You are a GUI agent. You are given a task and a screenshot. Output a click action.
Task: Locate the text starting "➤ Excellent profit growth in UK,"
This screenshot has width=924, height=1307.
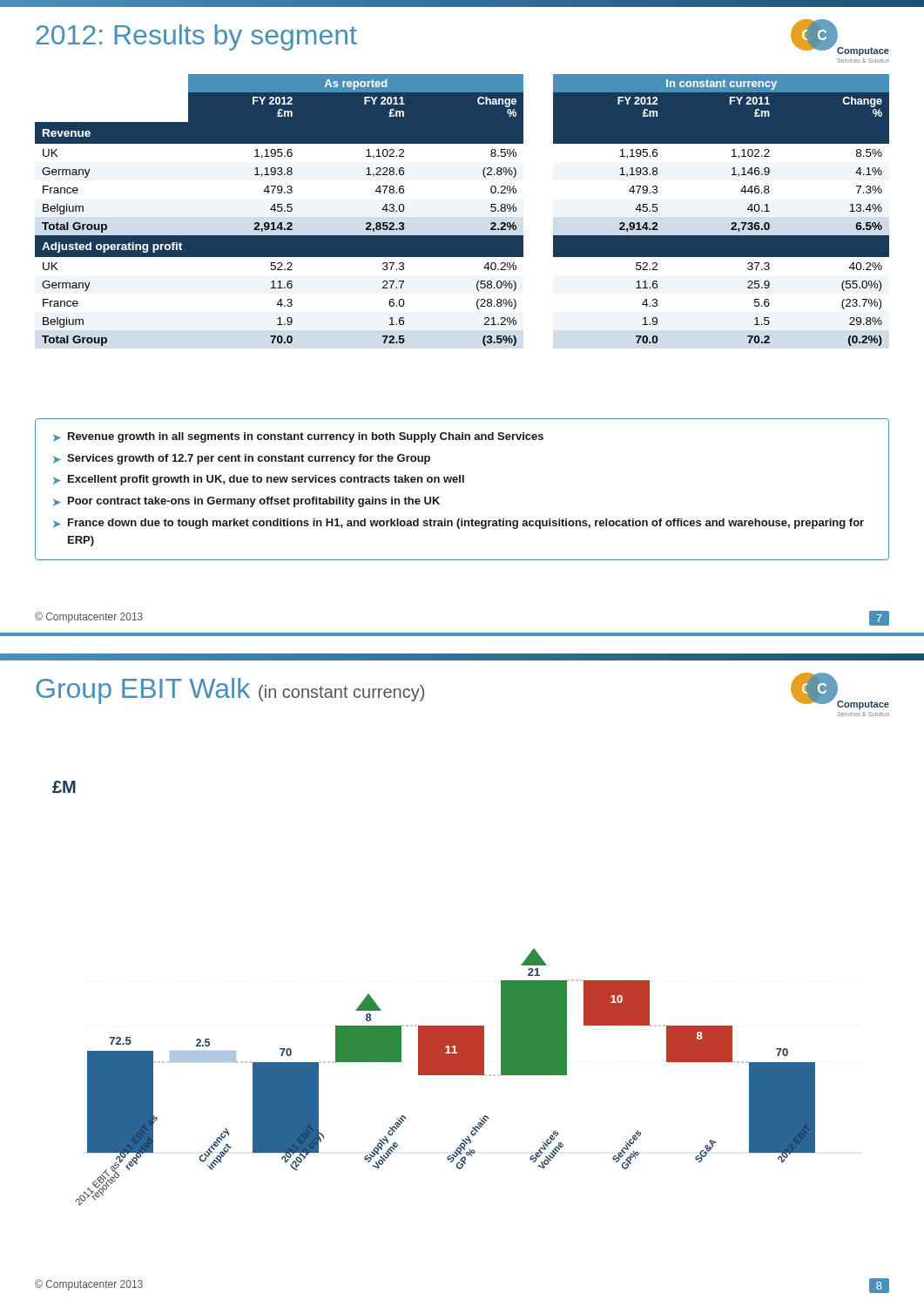tap(258, 481)
